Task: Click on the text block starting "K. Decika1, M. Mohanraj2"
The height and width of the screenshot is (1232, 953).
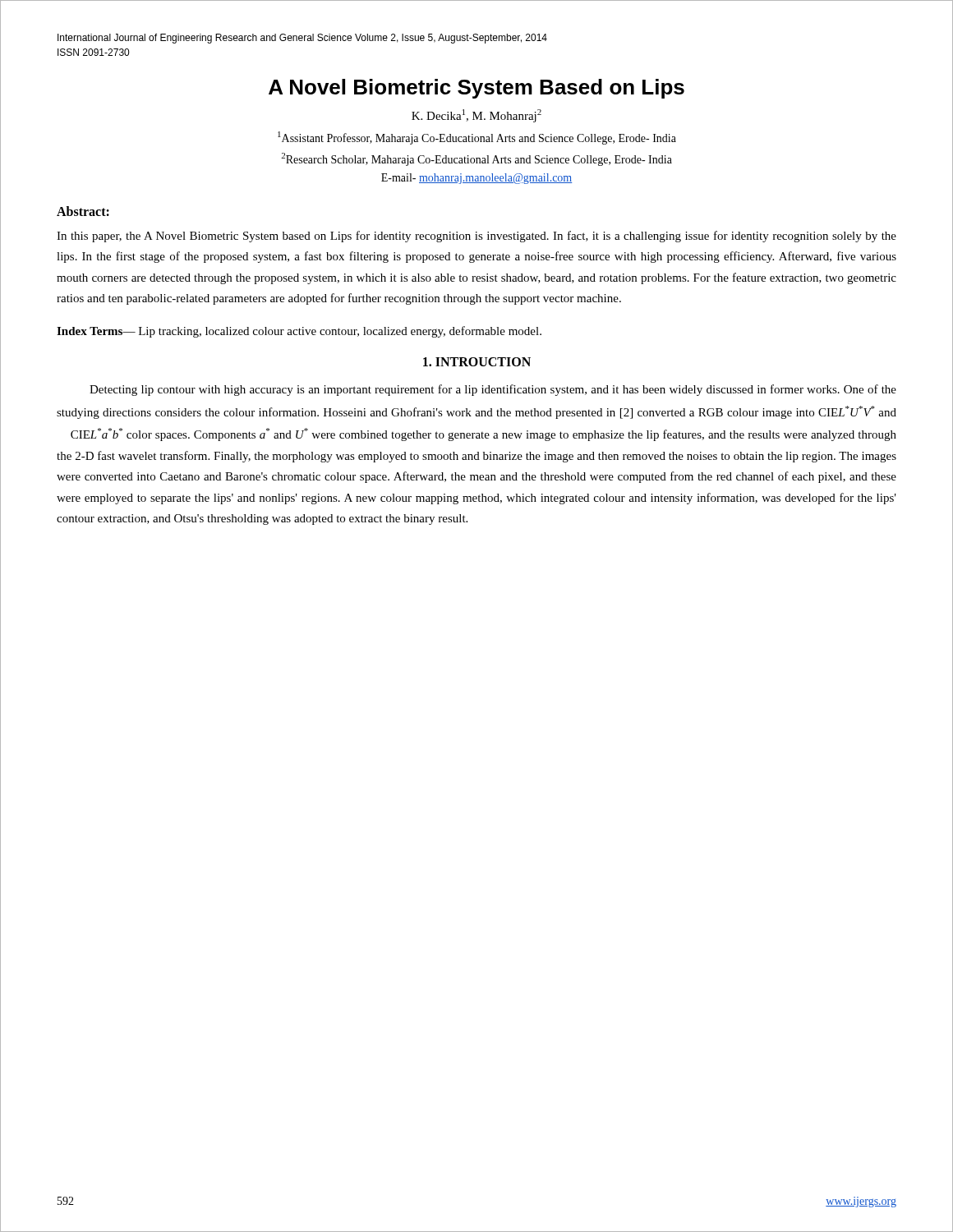Action: [476, 115]
